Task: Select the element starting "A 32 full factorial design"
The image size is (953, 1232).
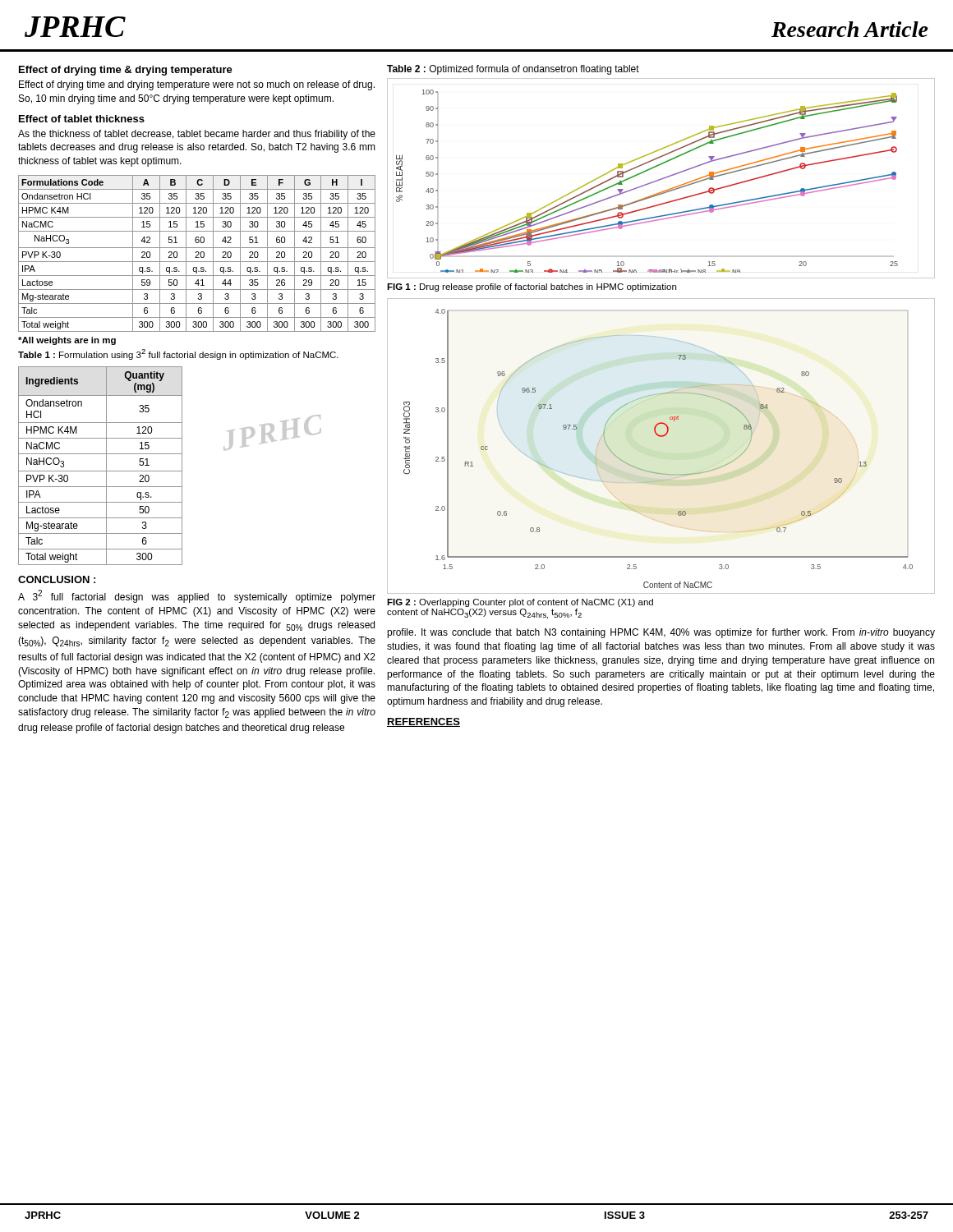Action: pyautogui.click(x=197, y=662)
